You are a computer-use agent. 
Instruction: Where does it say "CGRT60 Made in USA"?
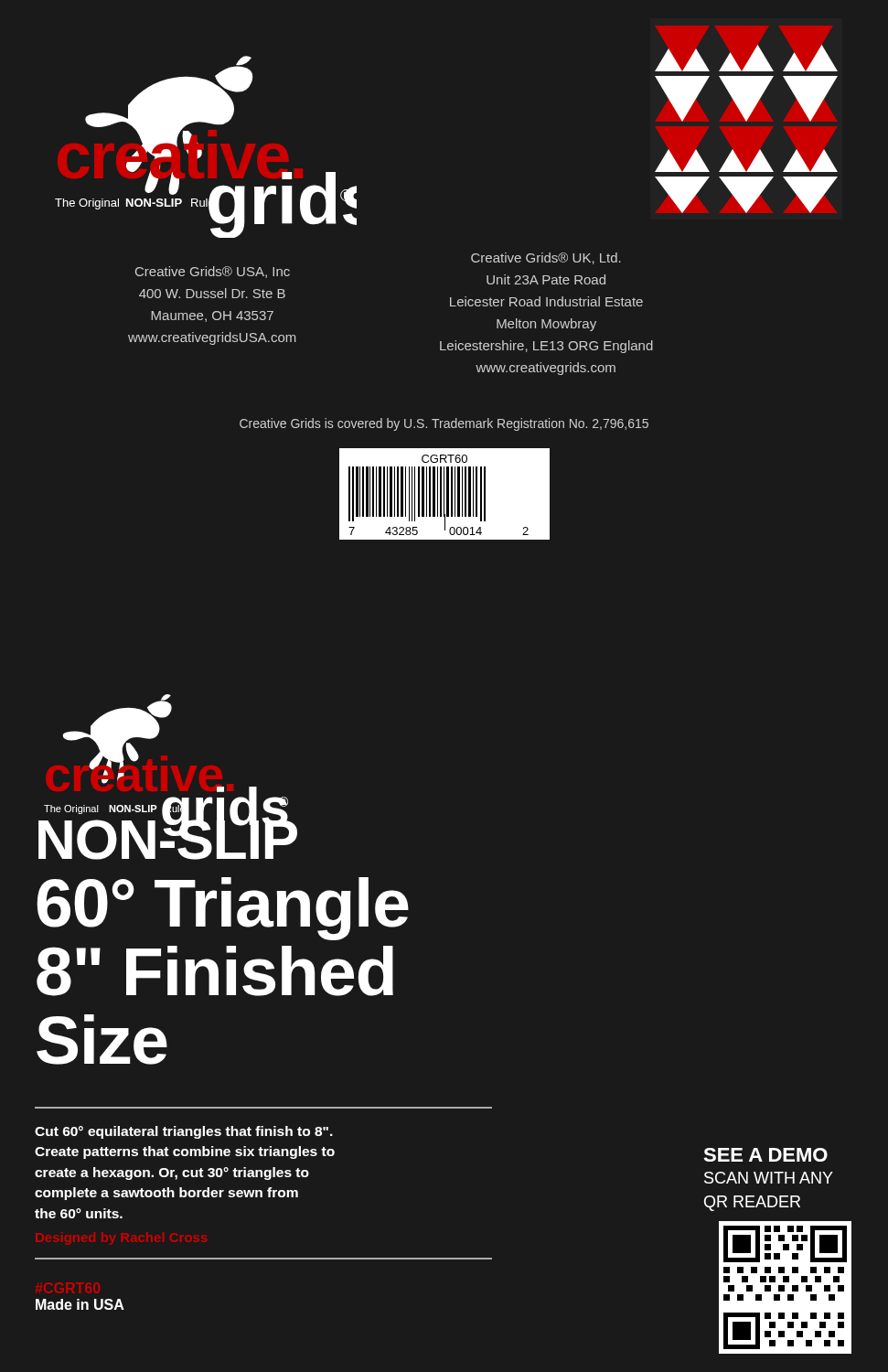(79, 1297)
